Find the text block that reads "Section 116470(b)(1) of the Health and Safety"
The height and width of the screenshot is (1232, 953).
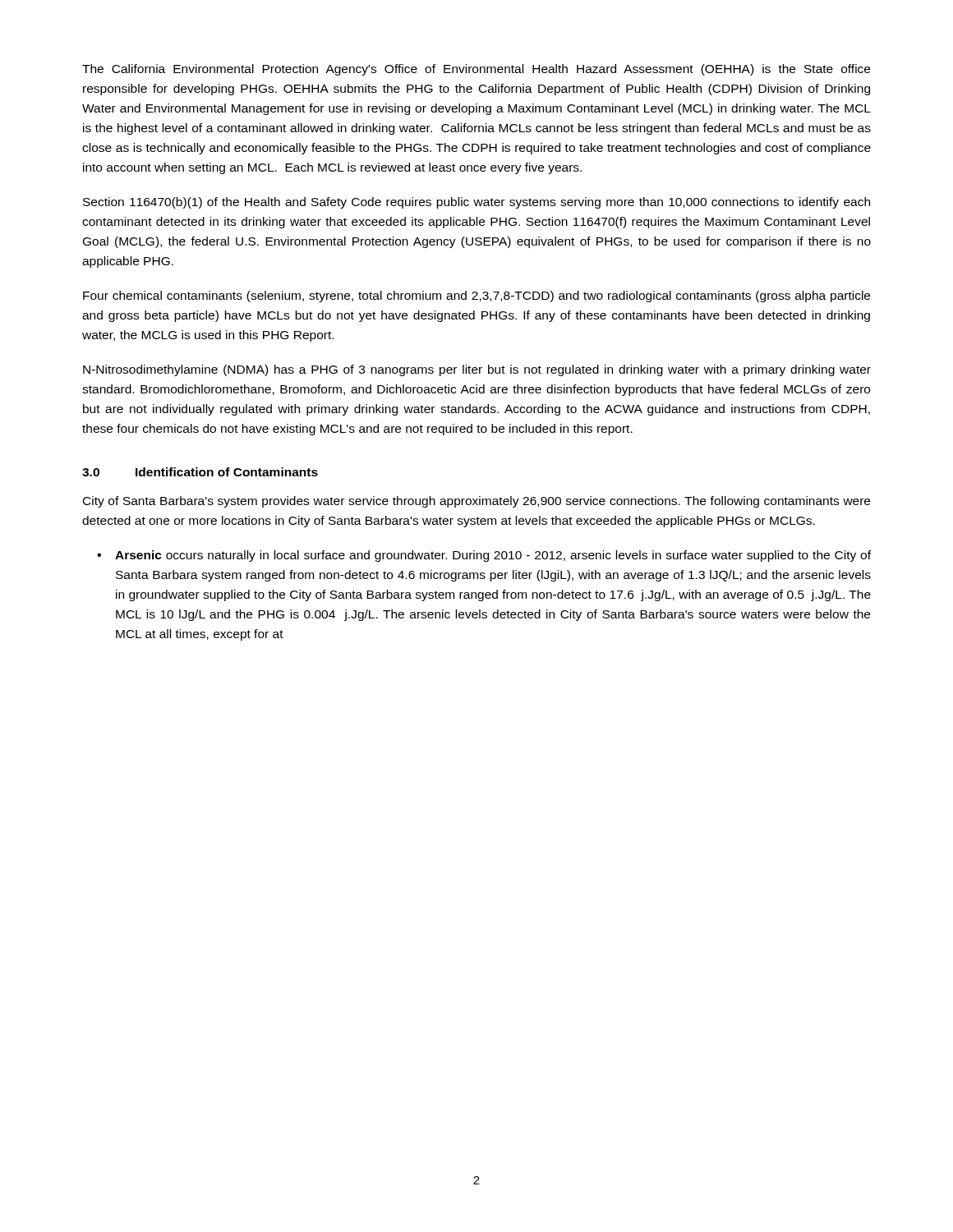476,231
